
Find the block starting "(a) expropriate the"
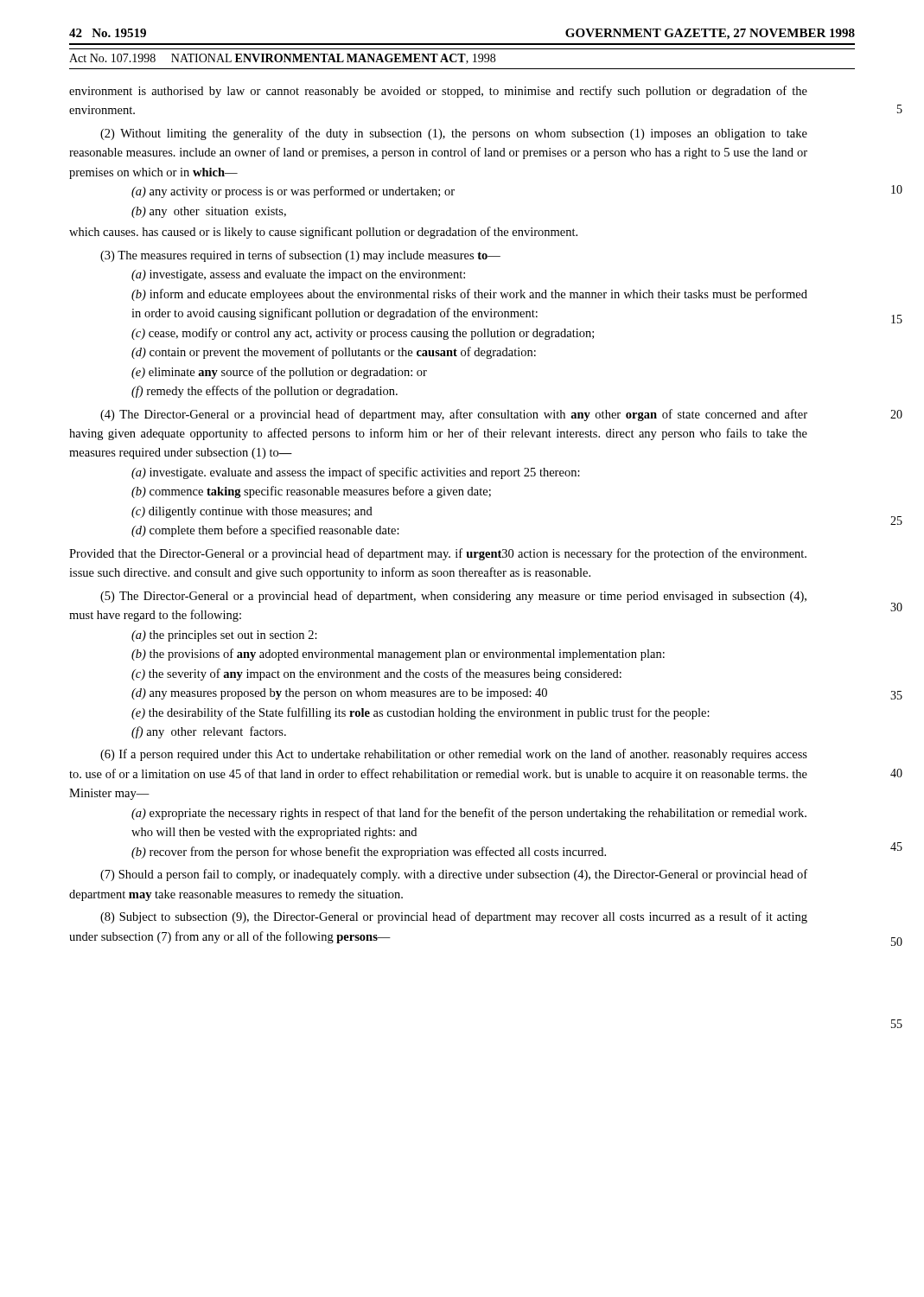(469, 823)
